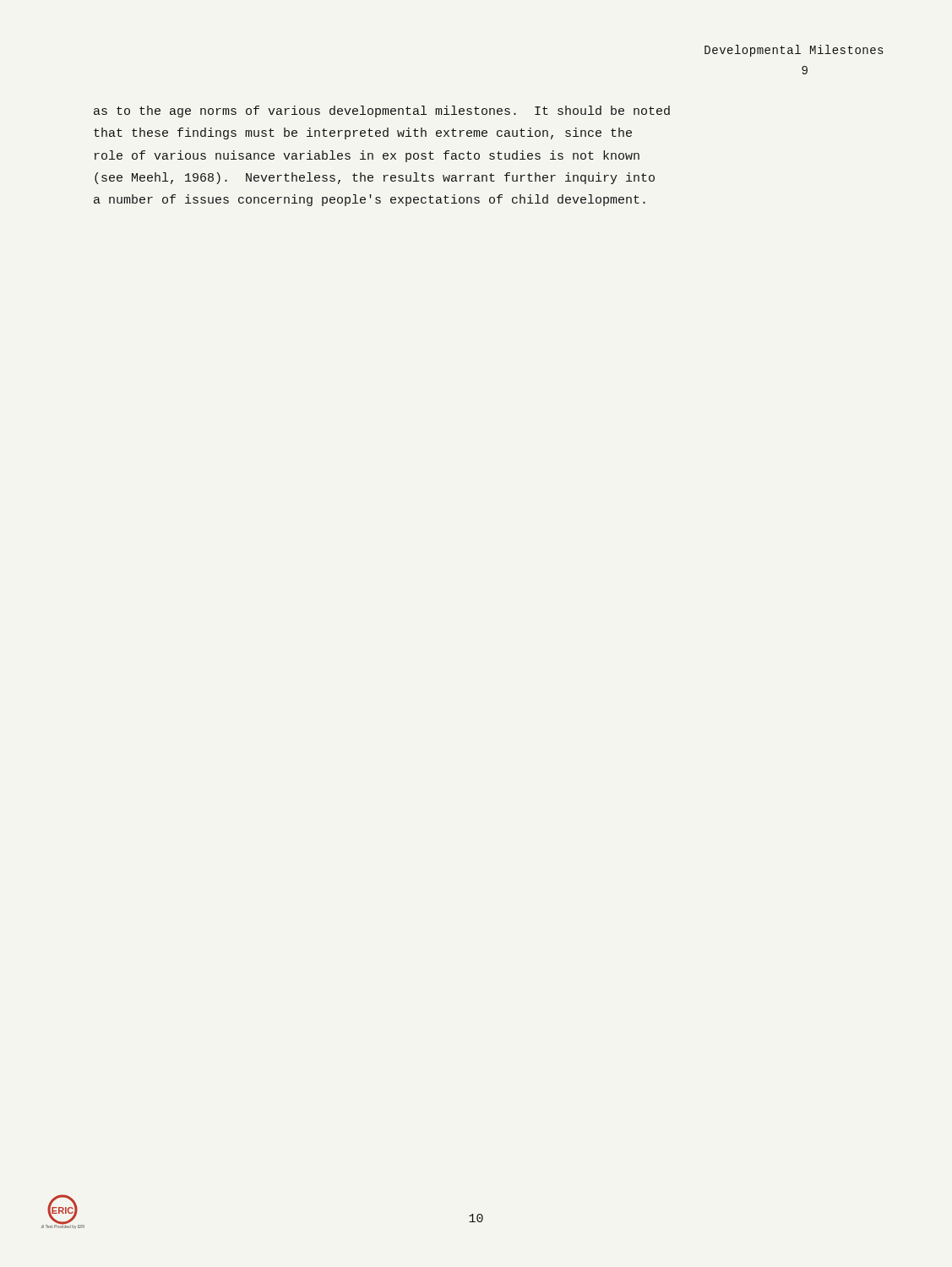
Task: Find the logo
Action: [x=62, y=1213]
